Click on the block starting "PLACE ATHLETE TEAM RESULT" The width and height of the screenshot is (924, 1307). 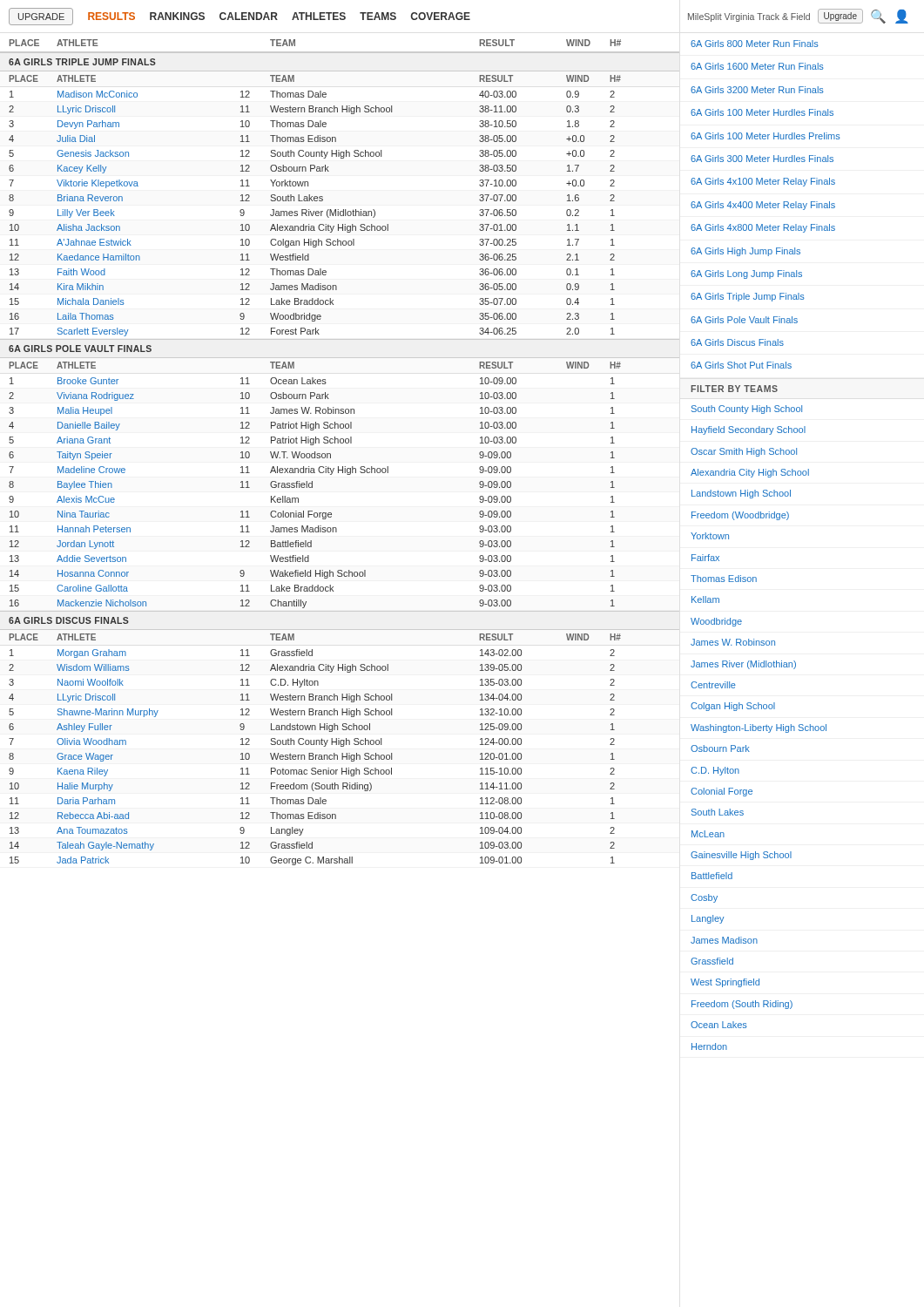[x=322, y=42]
